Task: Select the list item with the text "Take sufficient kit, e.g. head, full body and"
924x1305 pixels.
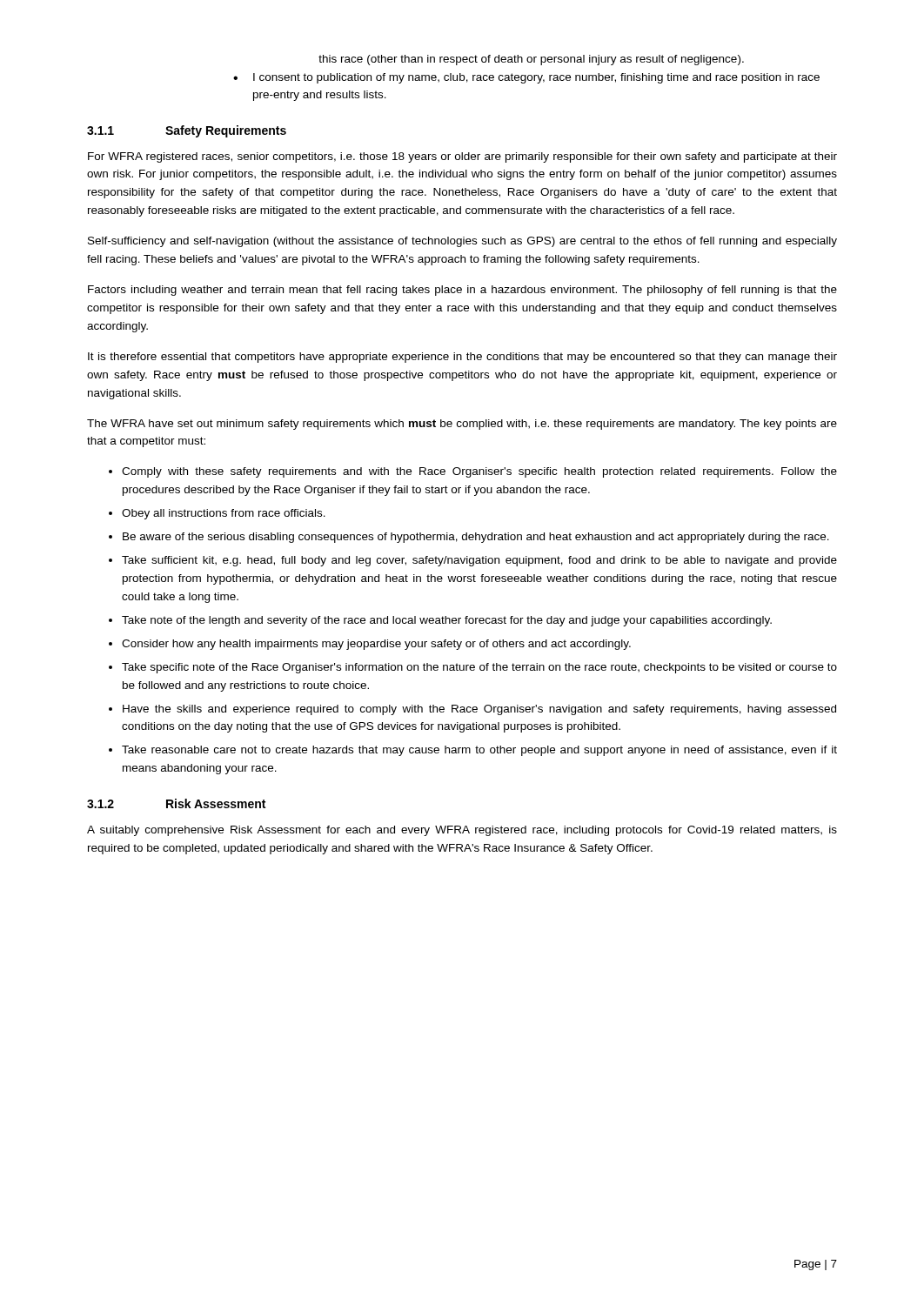Action: (479, 578)
